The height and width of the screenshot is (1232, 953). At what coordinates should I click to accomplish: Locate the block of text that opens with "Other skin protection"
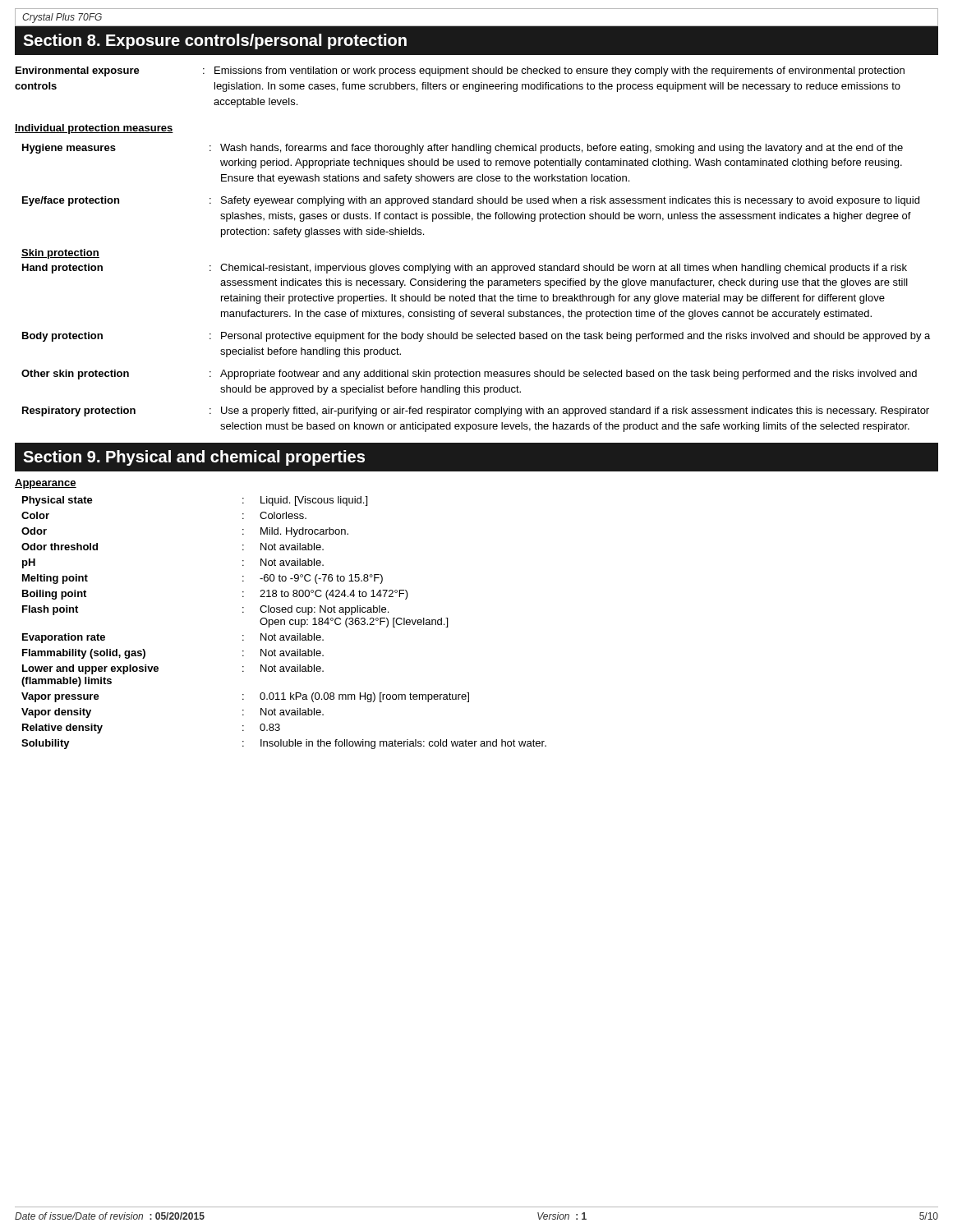pos(476,381)
